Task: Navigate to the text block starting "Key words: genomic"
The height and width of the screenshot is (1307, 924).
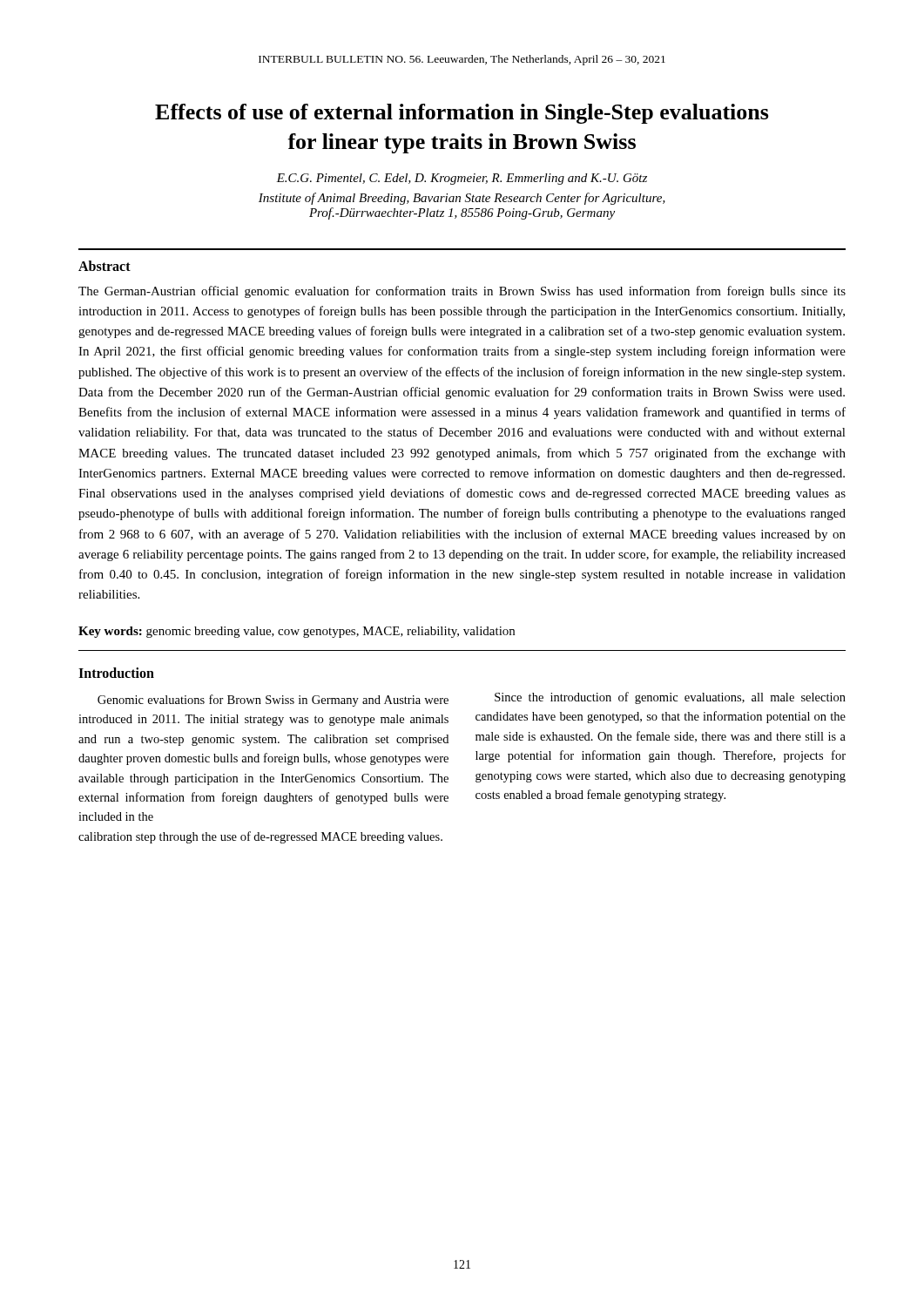Action: 297,630
